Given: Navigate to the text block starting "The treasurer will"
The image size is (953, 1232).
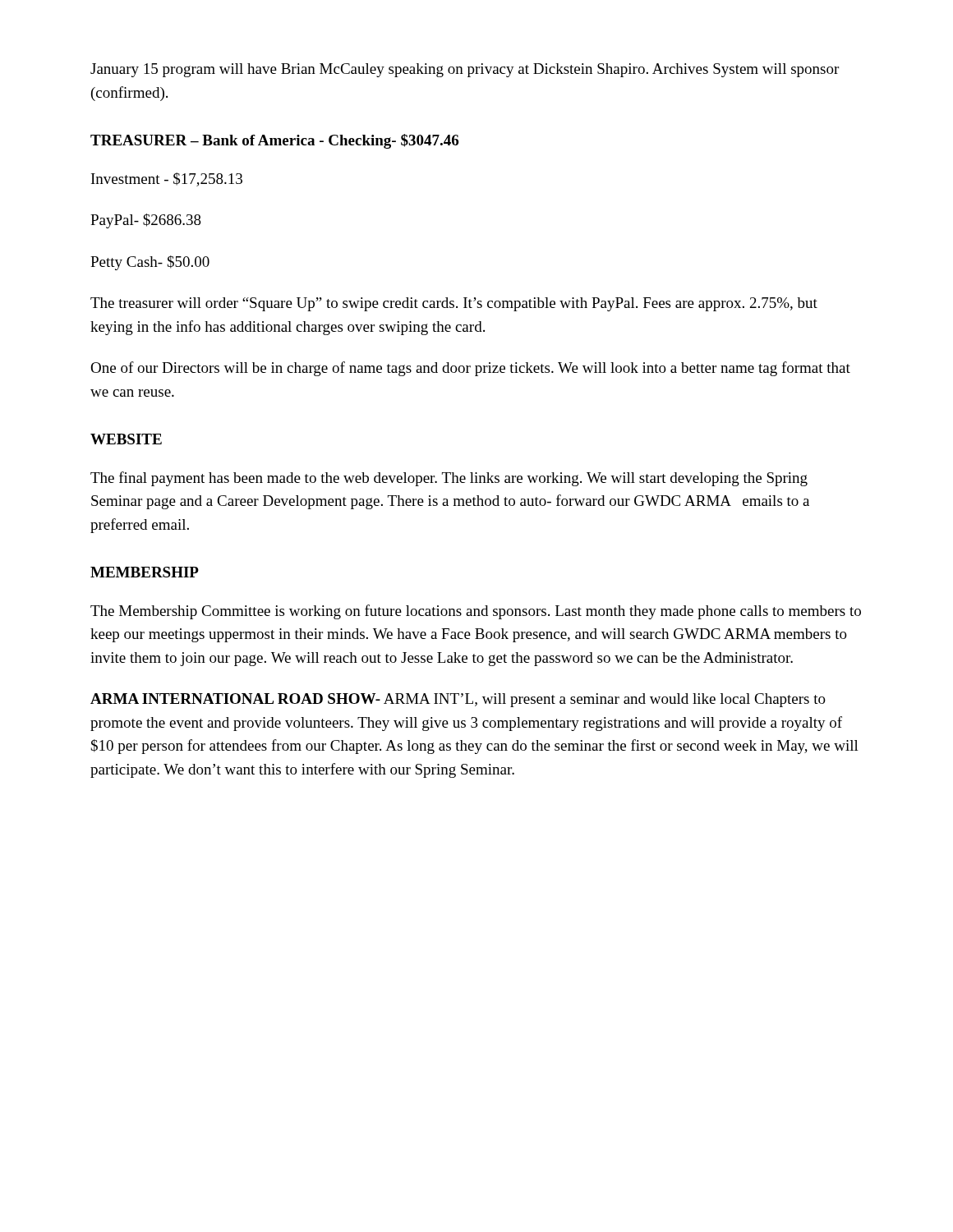Looking at the screenshot, I should point(454,314).
